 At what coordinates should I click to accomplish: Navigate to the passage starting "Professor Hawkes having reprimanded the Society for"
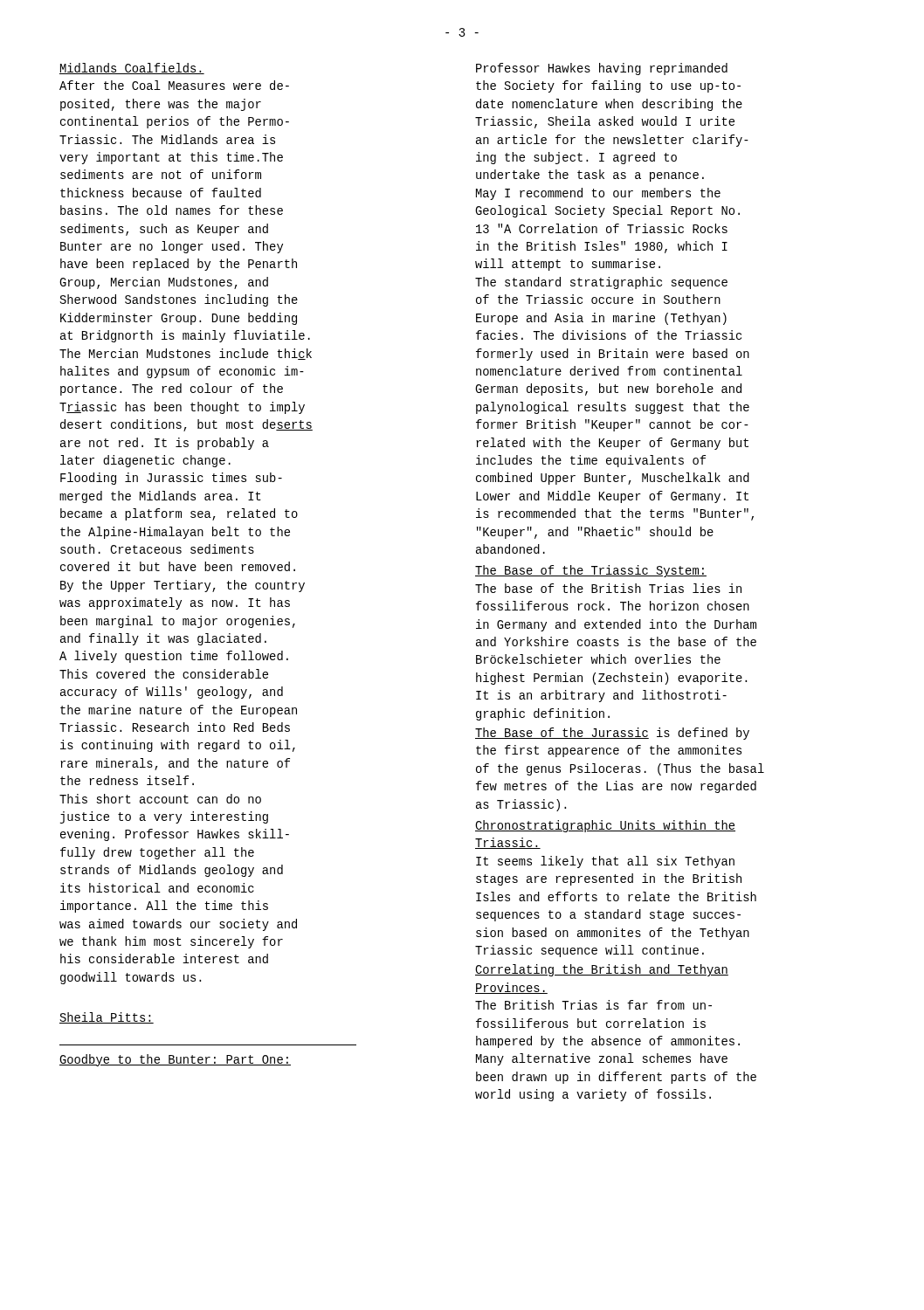tap(616, 310)
